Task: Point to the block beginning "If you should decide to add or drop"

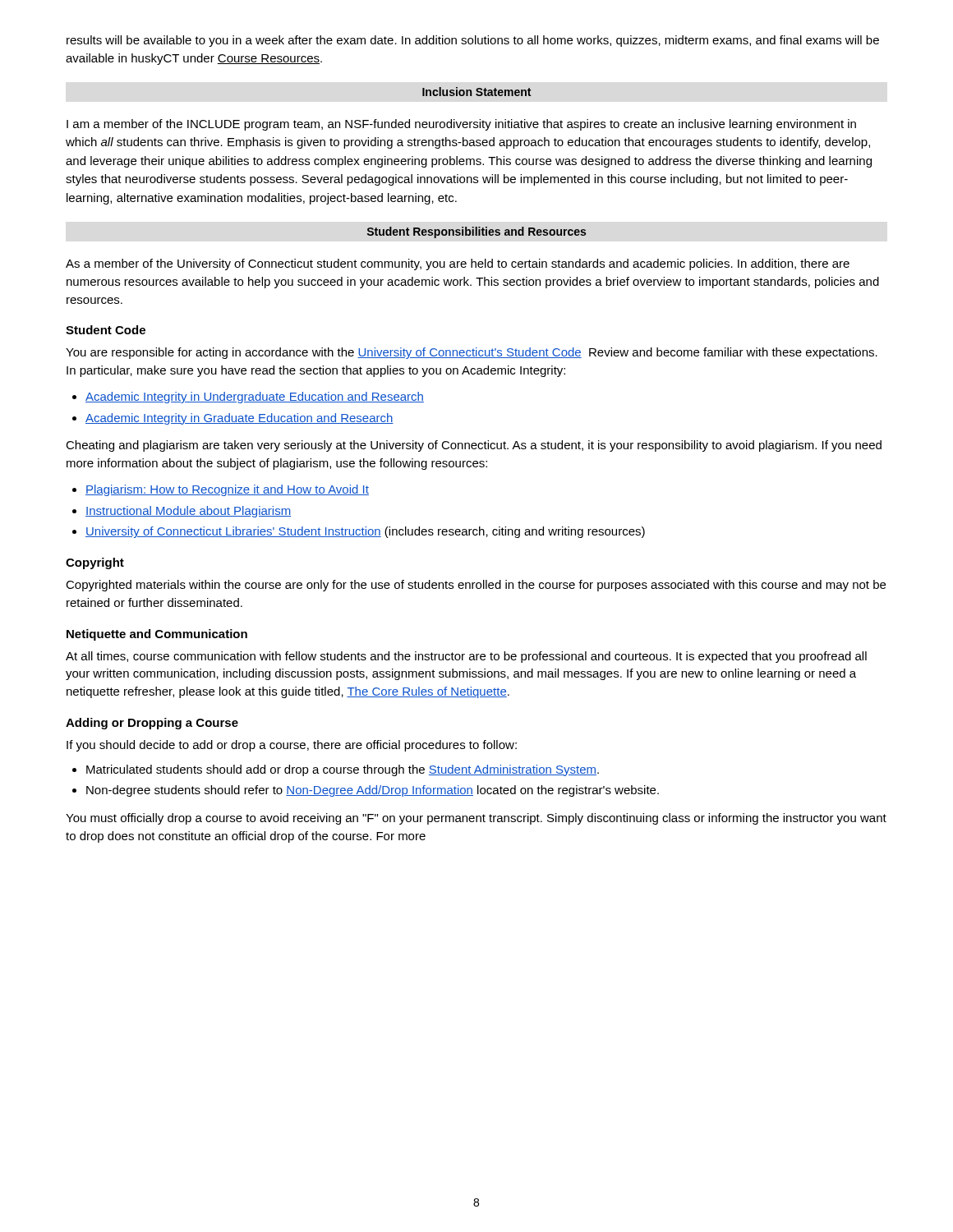Action: pos(292,744)
